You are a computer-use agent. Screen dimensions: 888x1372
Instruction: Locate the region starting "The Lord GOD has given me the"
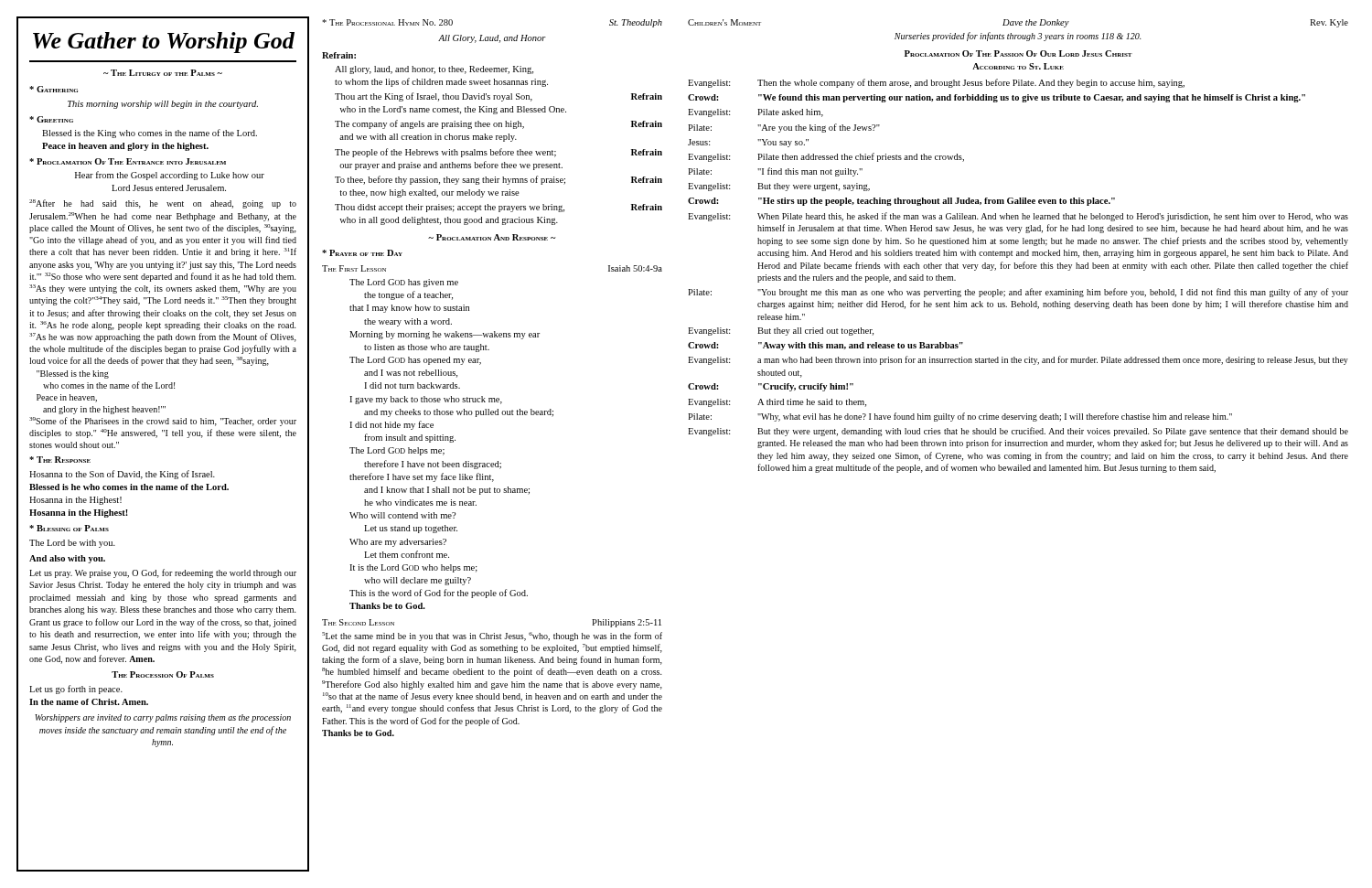[x=404, y=283]
